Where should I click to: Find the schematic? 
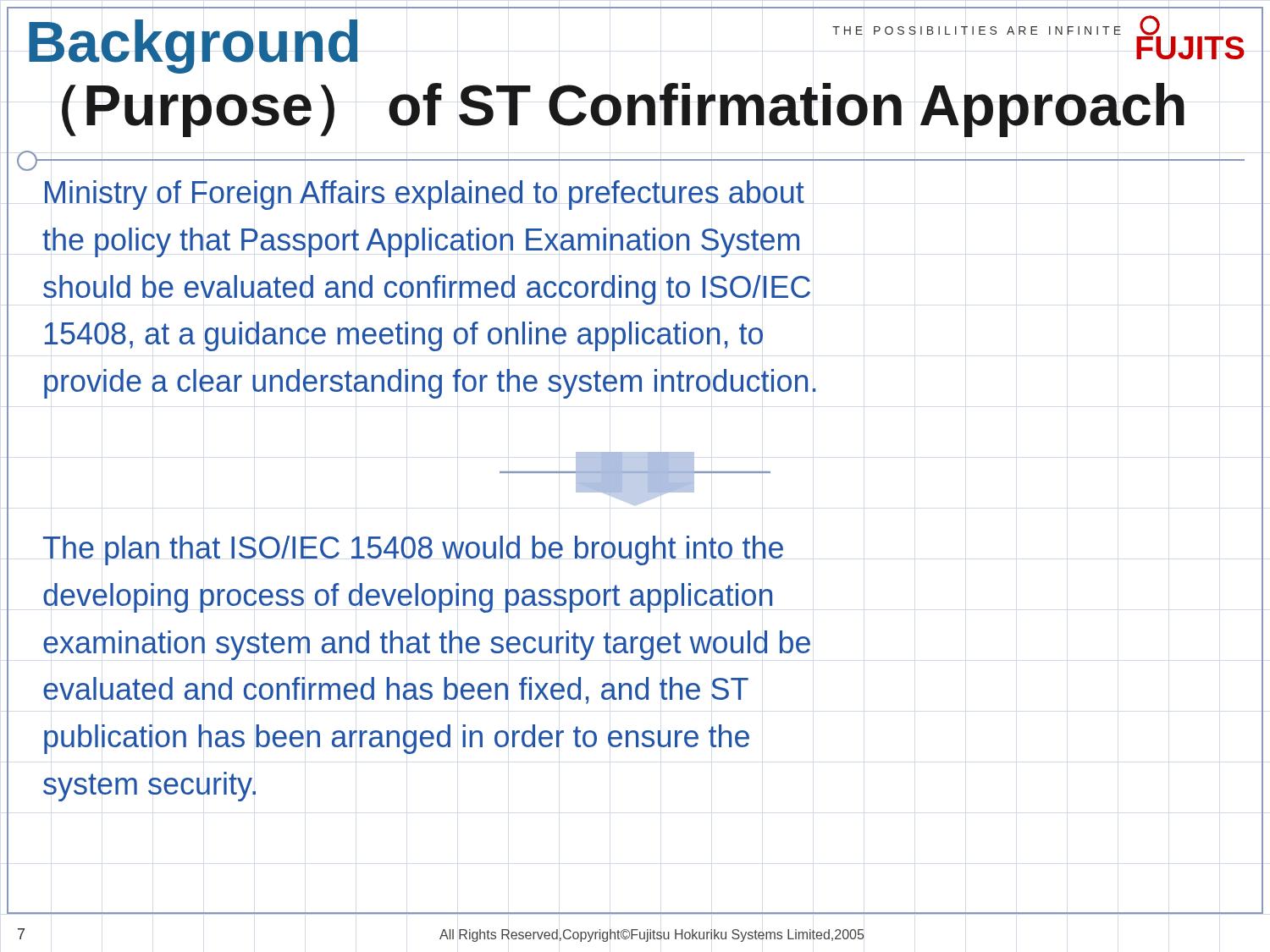pos(635,476)
